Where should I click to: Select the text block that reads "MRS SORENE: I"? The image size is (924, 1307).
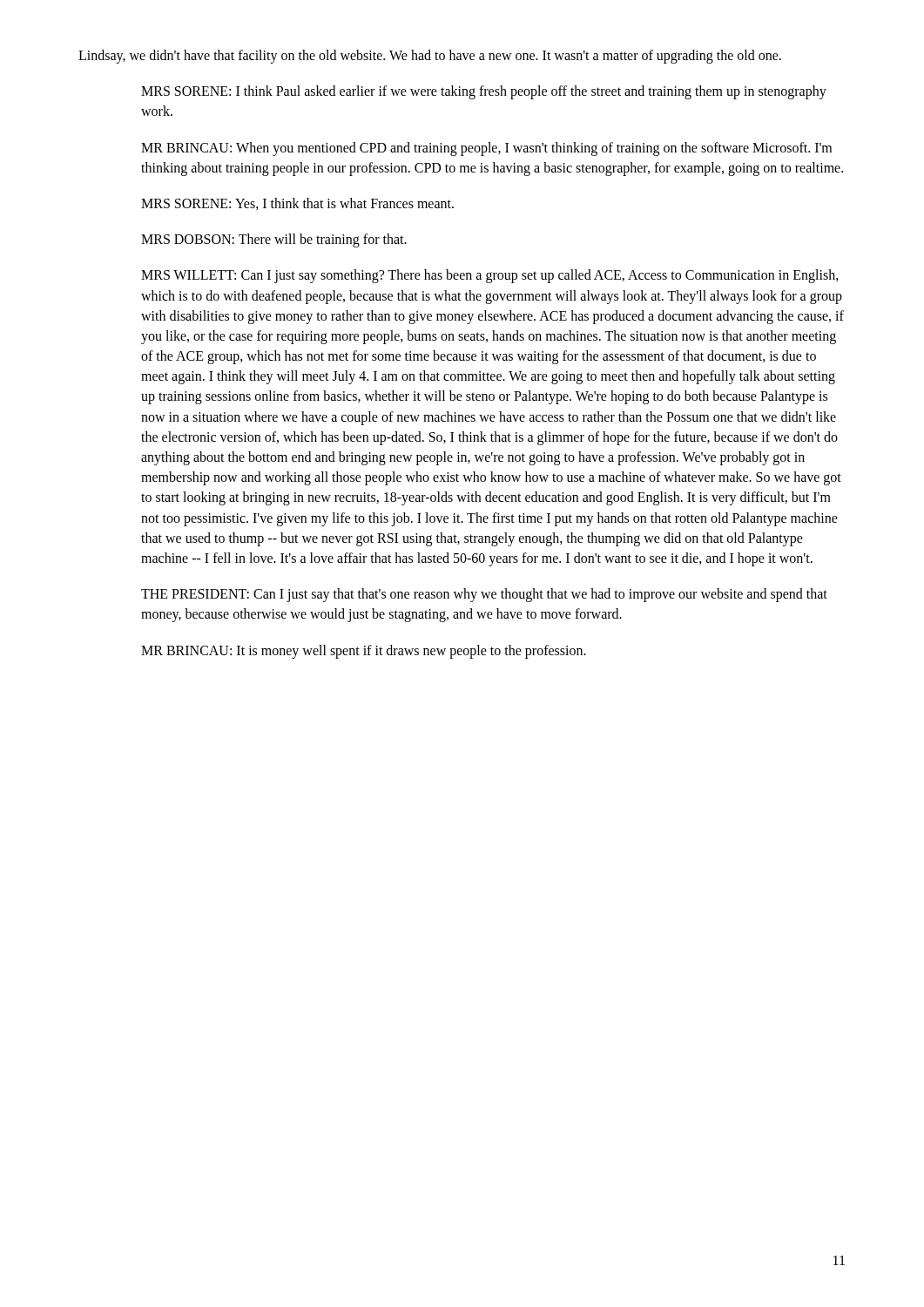coord(484,101)
